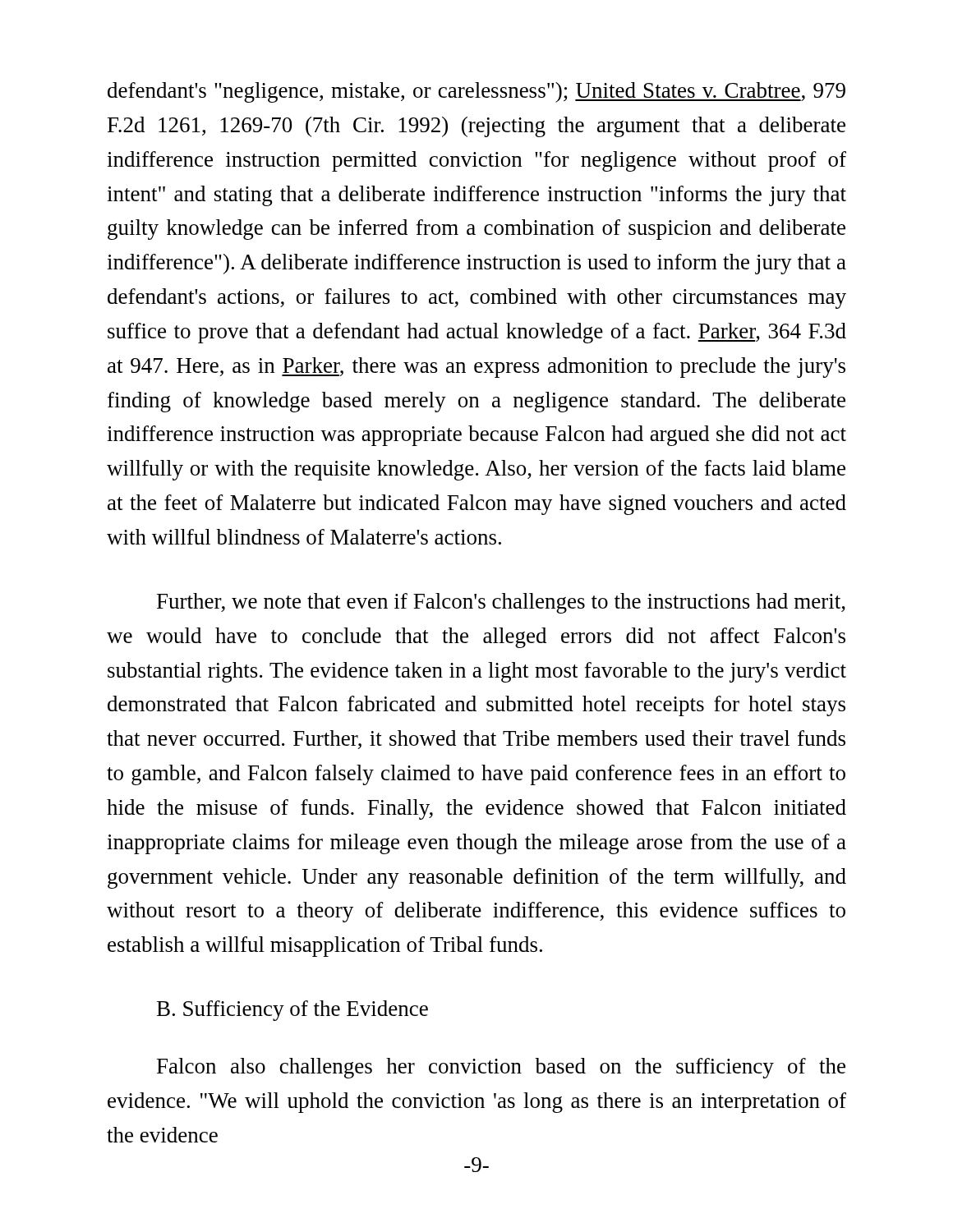Navigate to the block starting "Falcon also challenges her conviction based on"
This screenshot has height=1232, width=953.
(476, 1100)
